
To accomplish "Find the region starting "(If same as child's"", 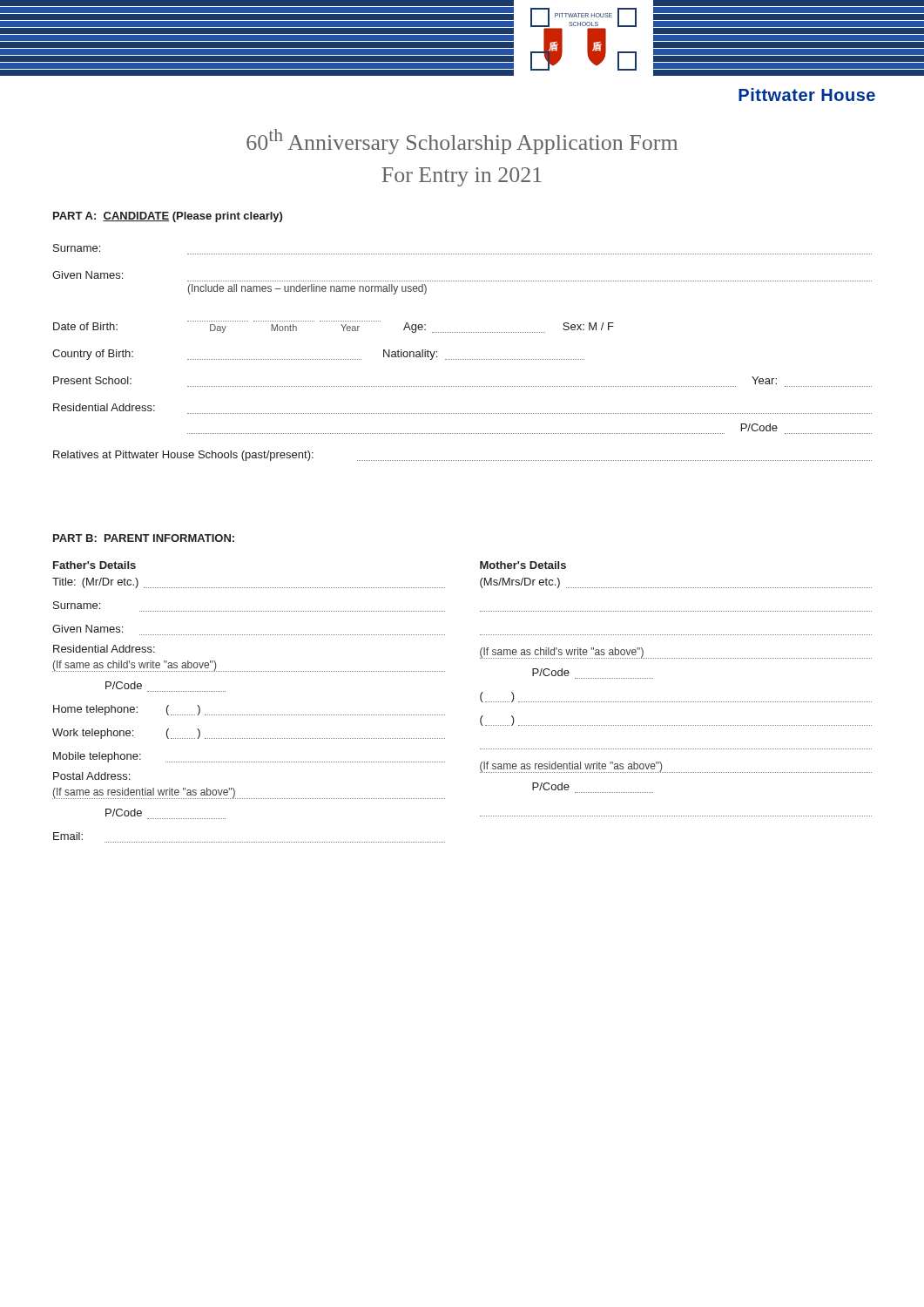I will pyautogui.click(x=676, y=650).
